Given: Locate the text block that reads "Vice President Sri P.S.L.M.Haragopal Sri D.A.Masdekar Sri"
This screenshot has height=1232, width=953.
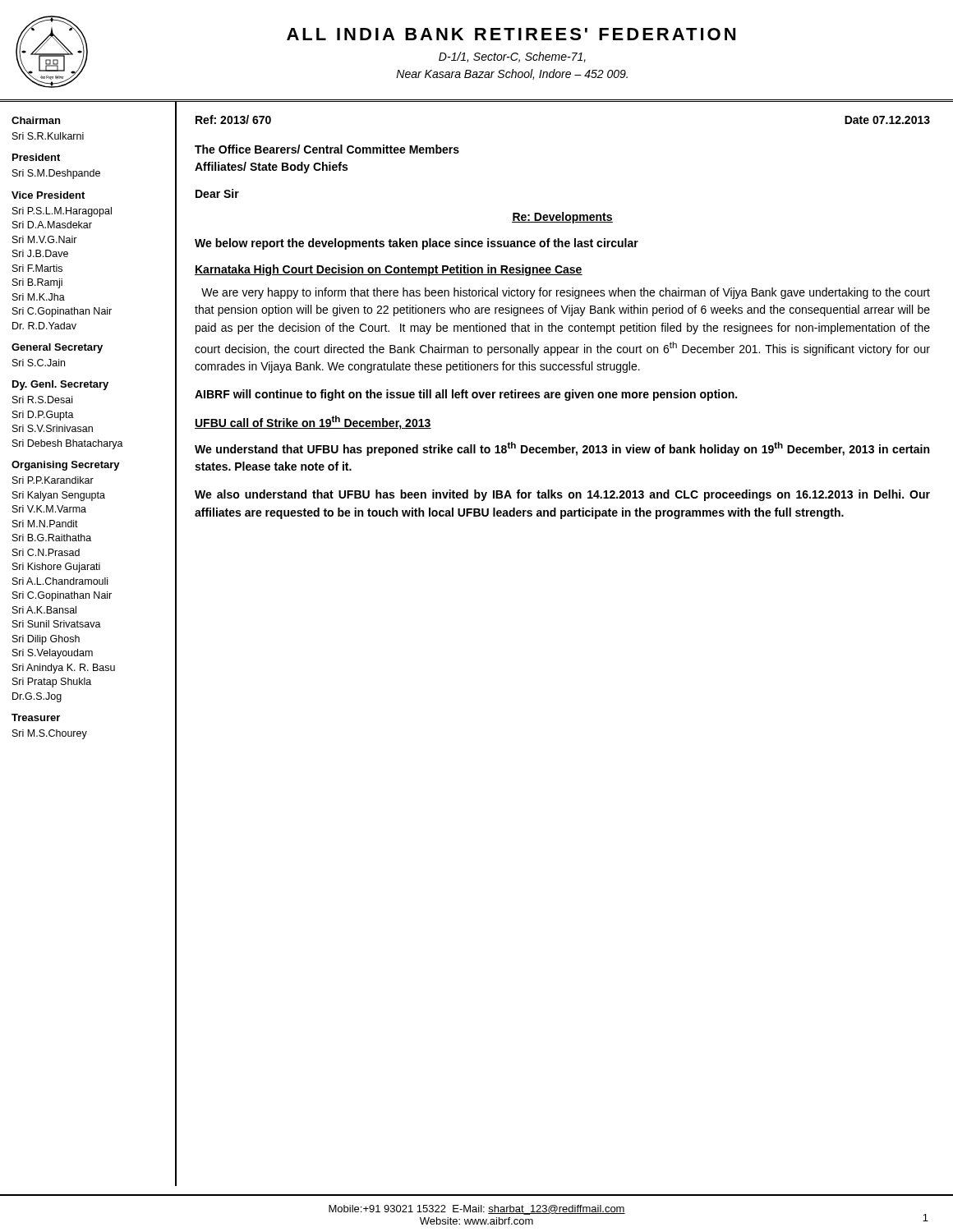Looking at the screenshot, I should click(x=48, y=195).
